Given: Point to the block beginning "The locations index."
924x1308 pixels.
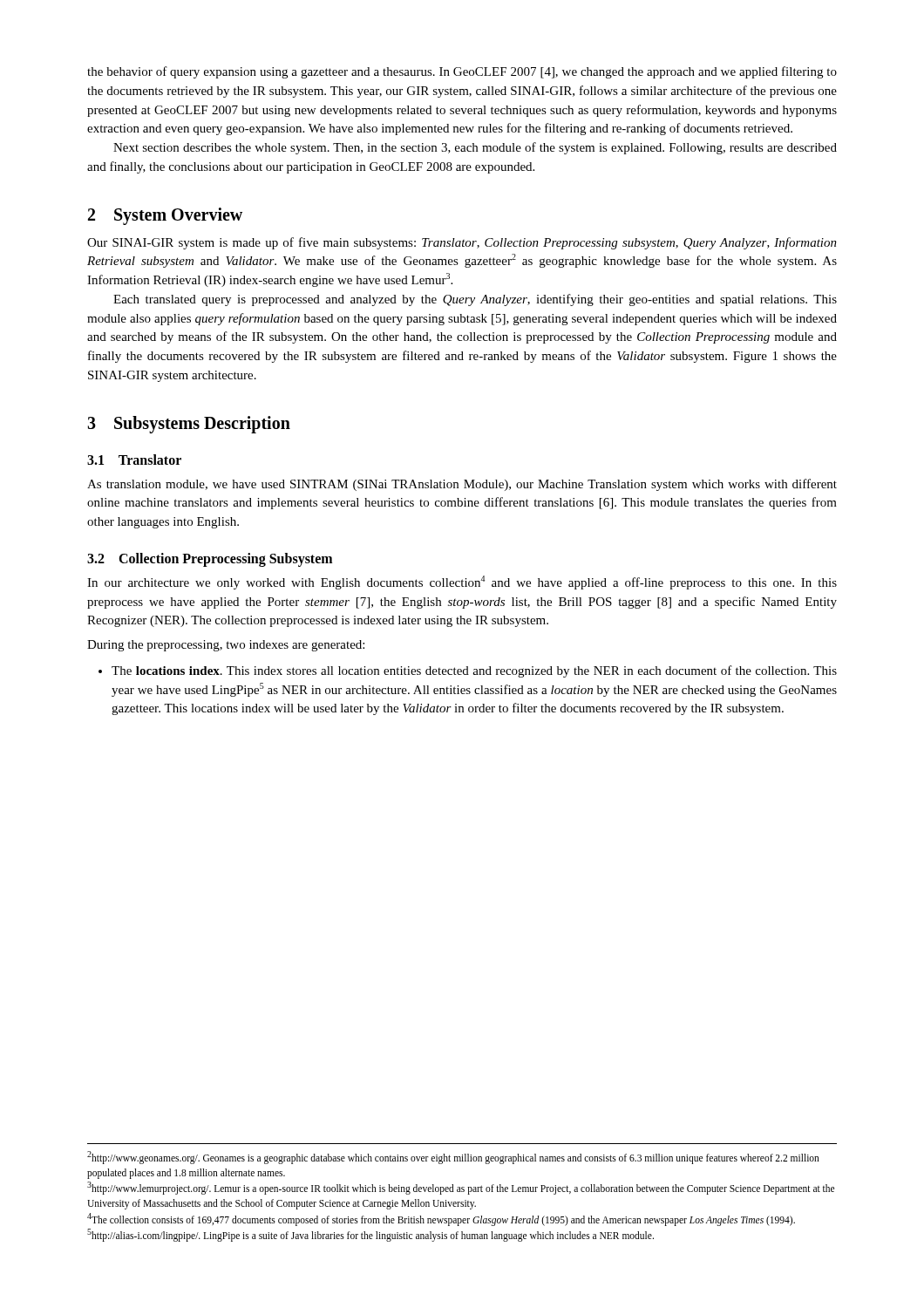Looking at the screenshot, I should (x=462, y=690).
